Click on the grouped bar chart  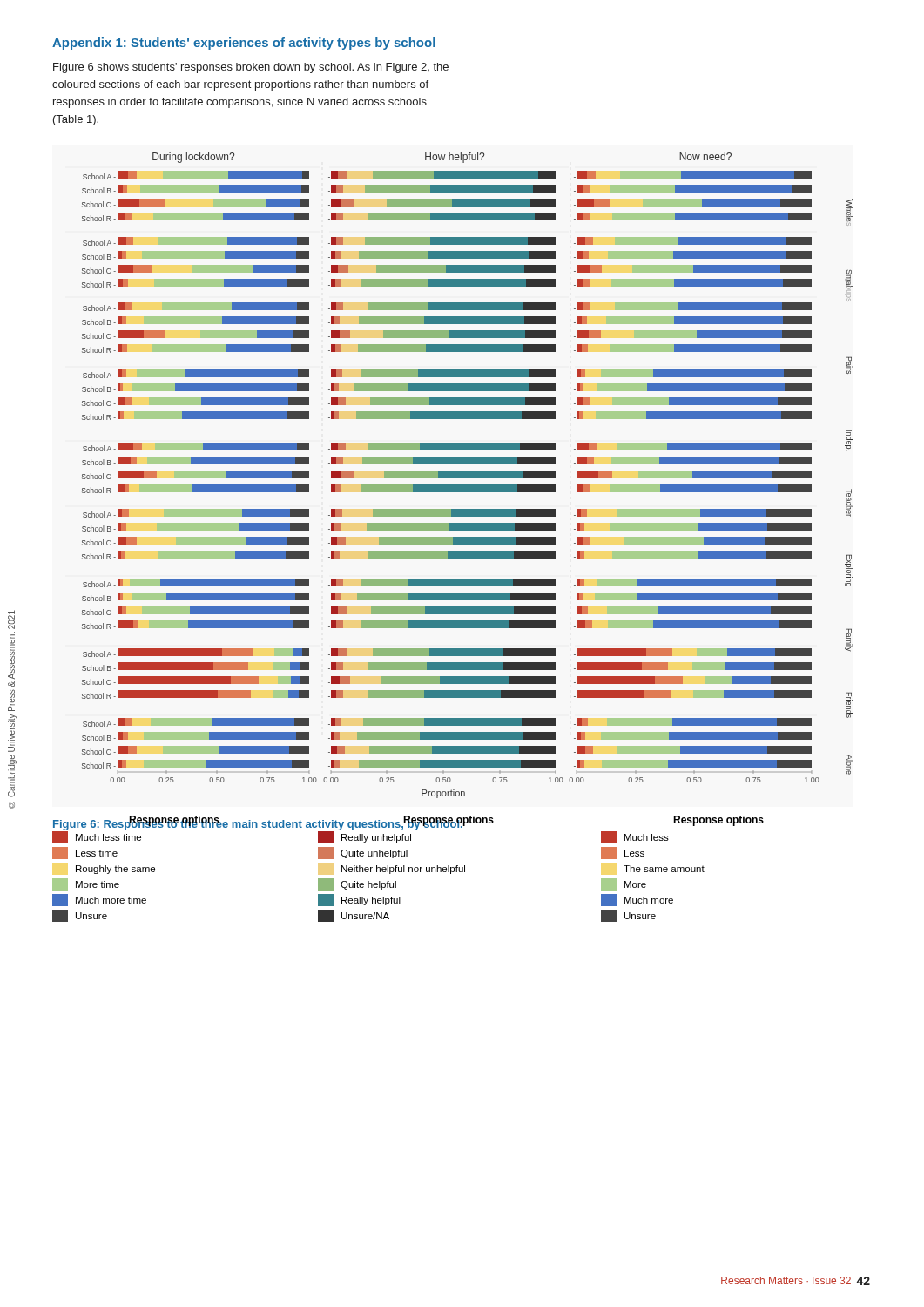click(x=453, y=475)
